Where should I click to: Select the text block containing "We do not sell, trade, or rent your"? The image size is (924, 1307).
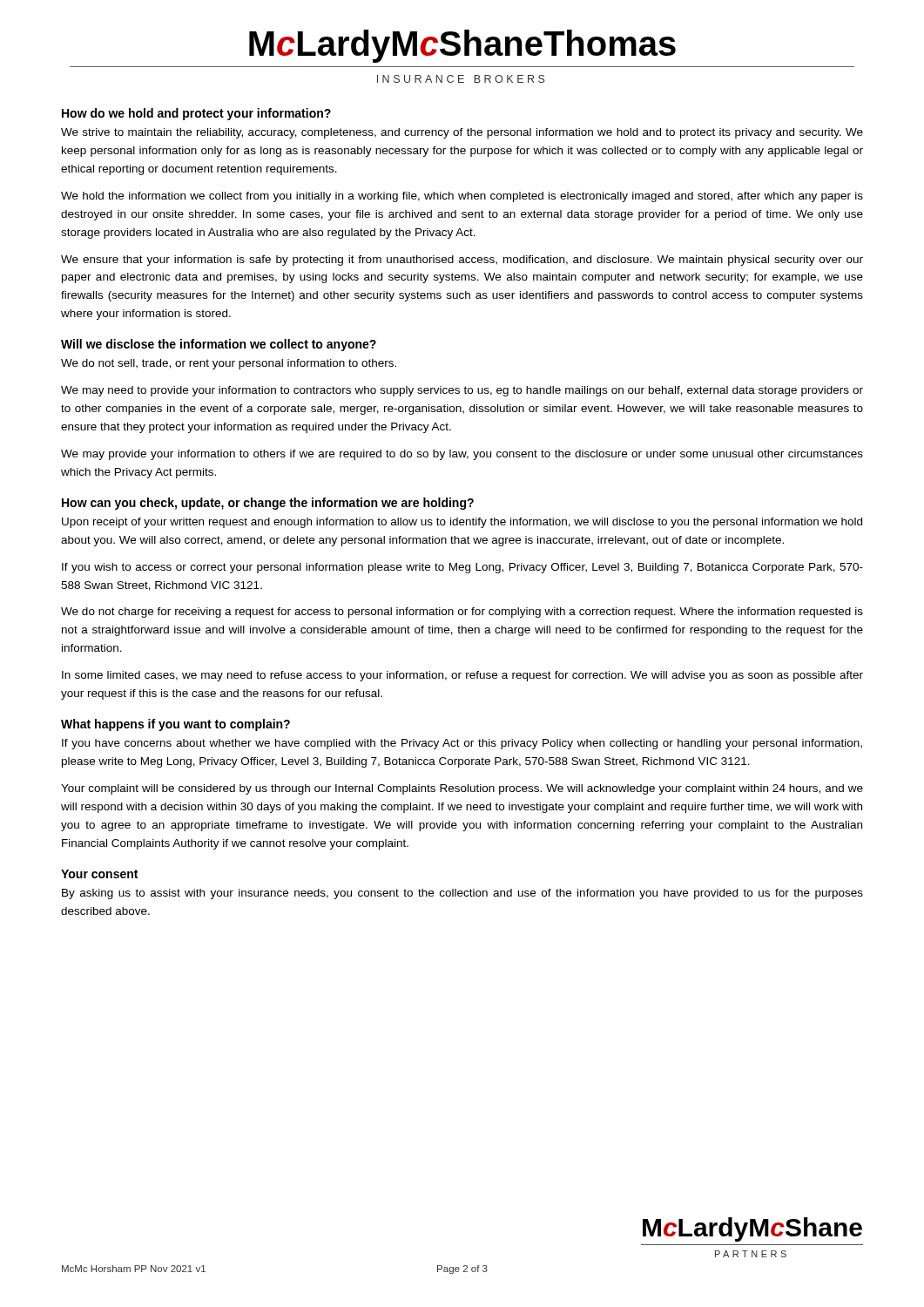(x=229, y=363)
